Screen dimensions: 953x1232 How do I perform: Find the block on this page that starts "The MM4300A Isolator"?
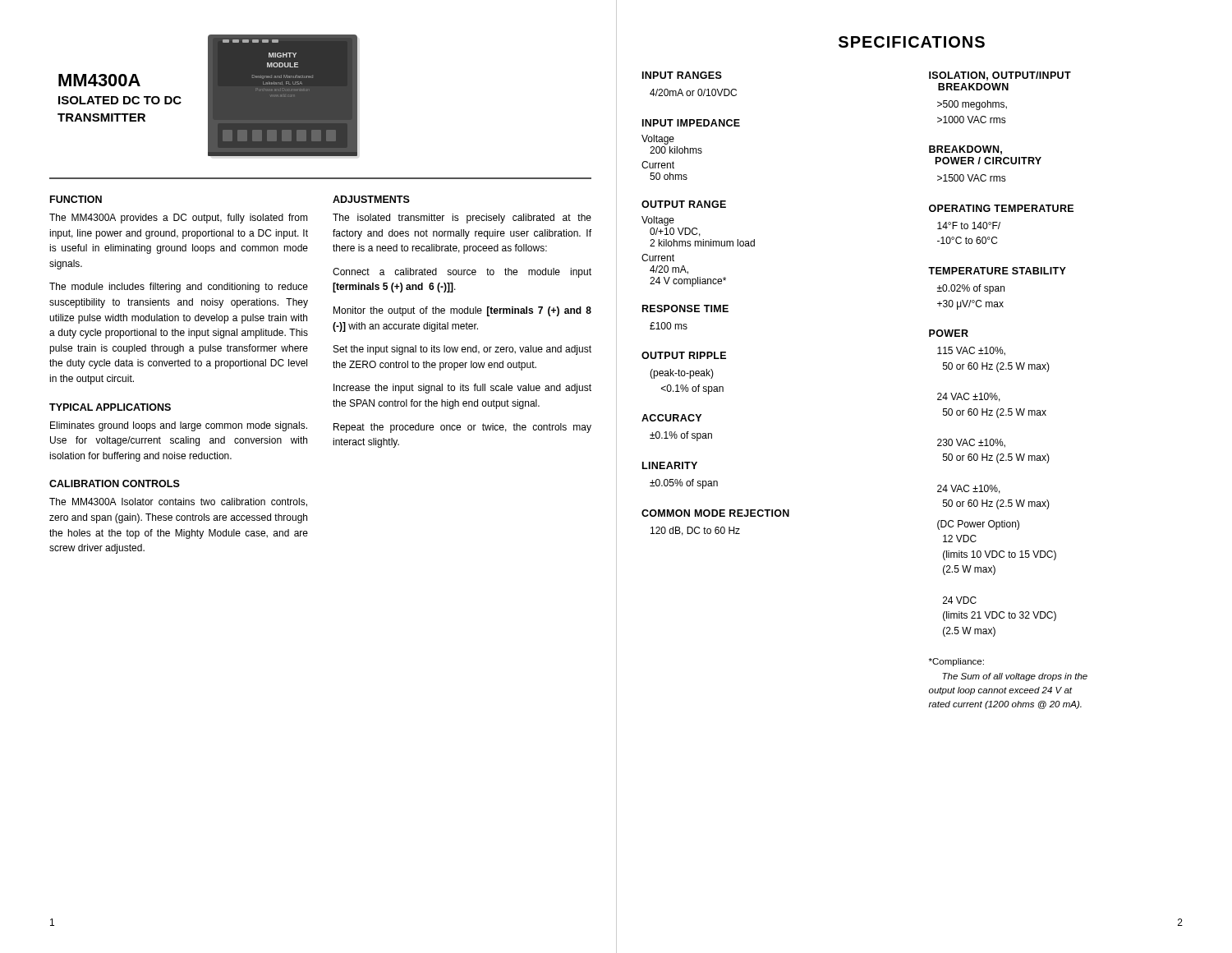pyautogui.click(x=179, y=525)
